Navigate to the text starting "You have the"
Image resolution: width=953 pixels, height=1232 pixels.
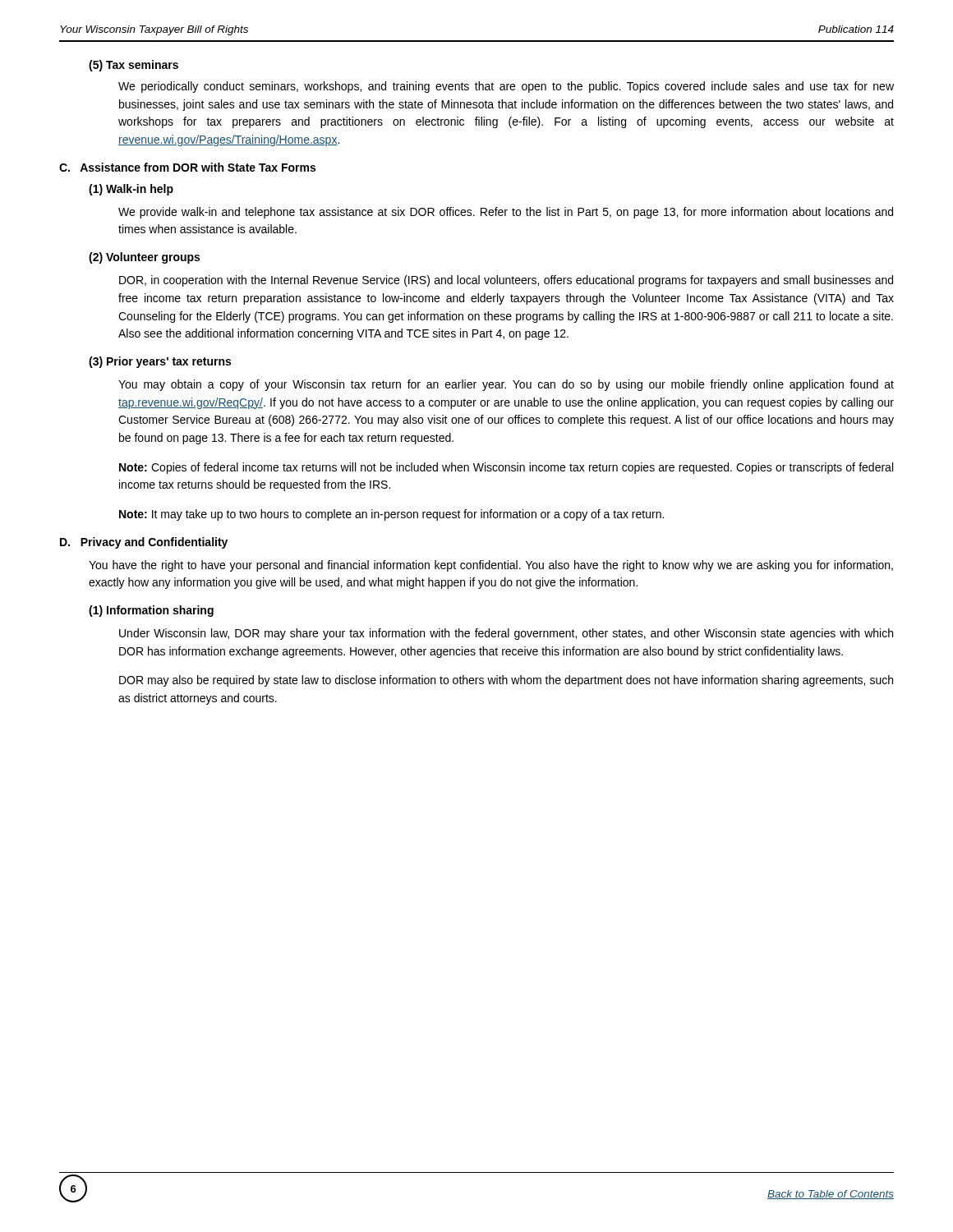491,574
